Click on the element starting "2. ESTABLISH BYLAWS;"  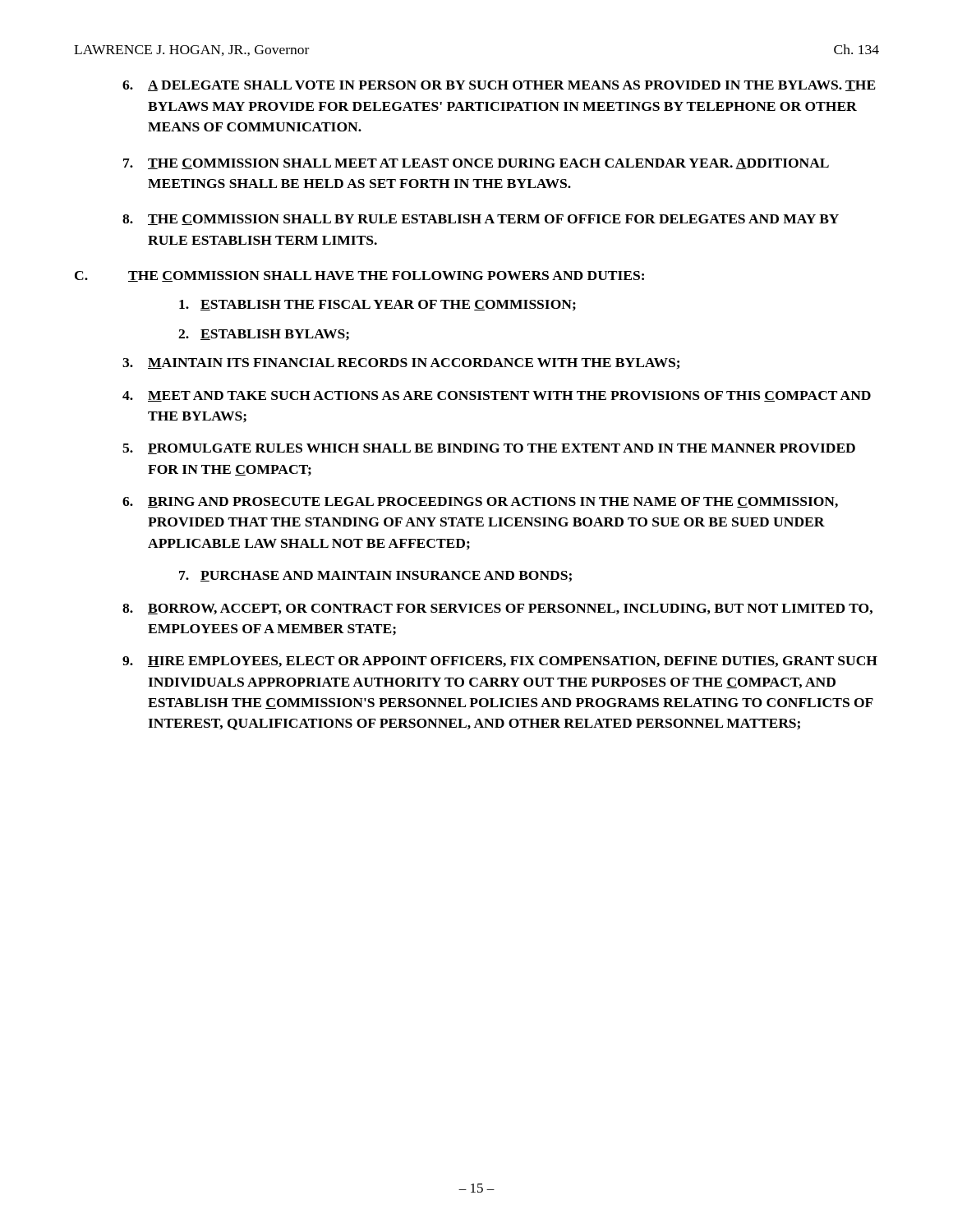click(264, 335)
